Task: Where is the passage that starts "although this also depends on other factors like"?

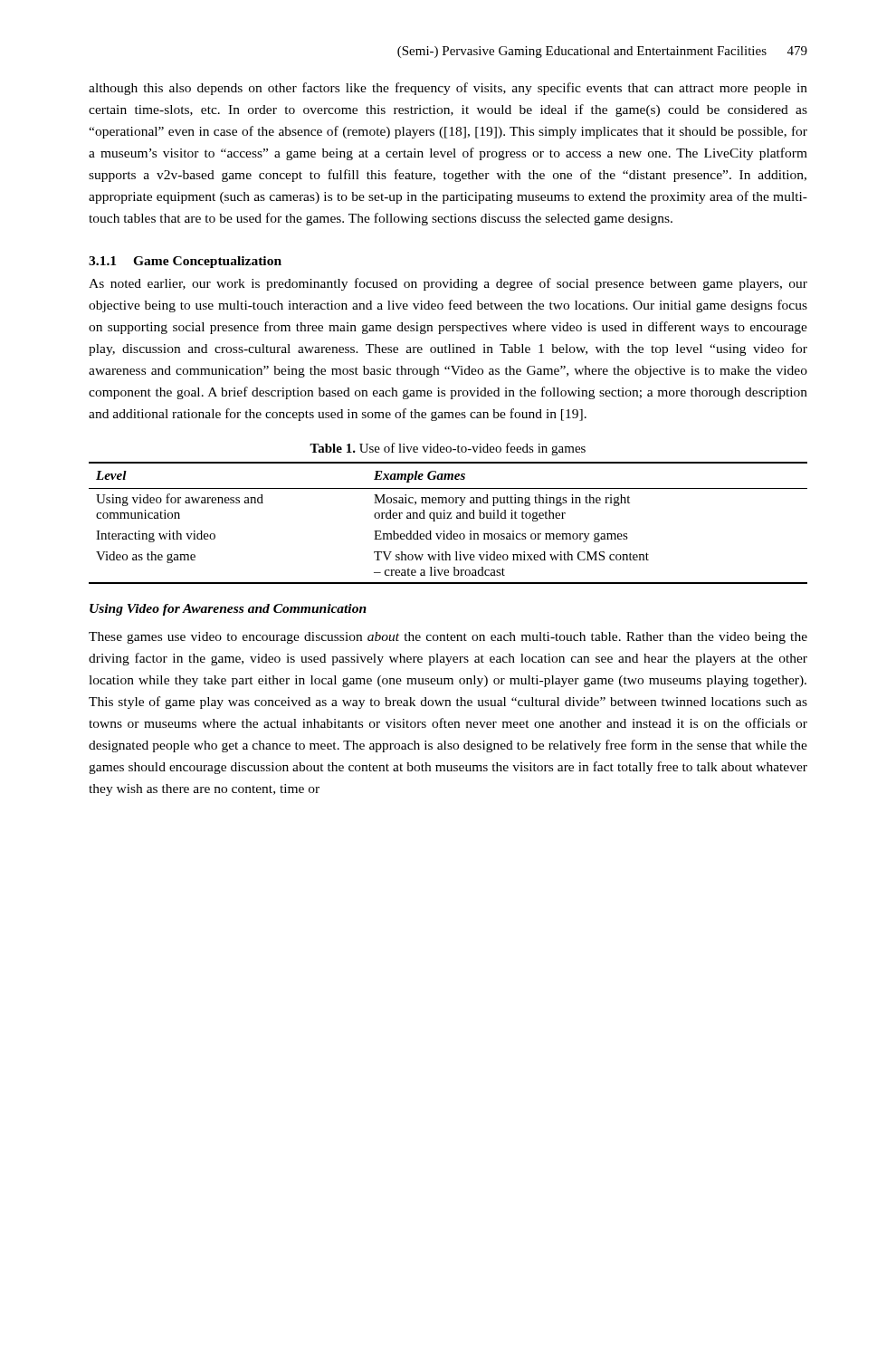Action: pyautogui.click(x=448, y=153)
